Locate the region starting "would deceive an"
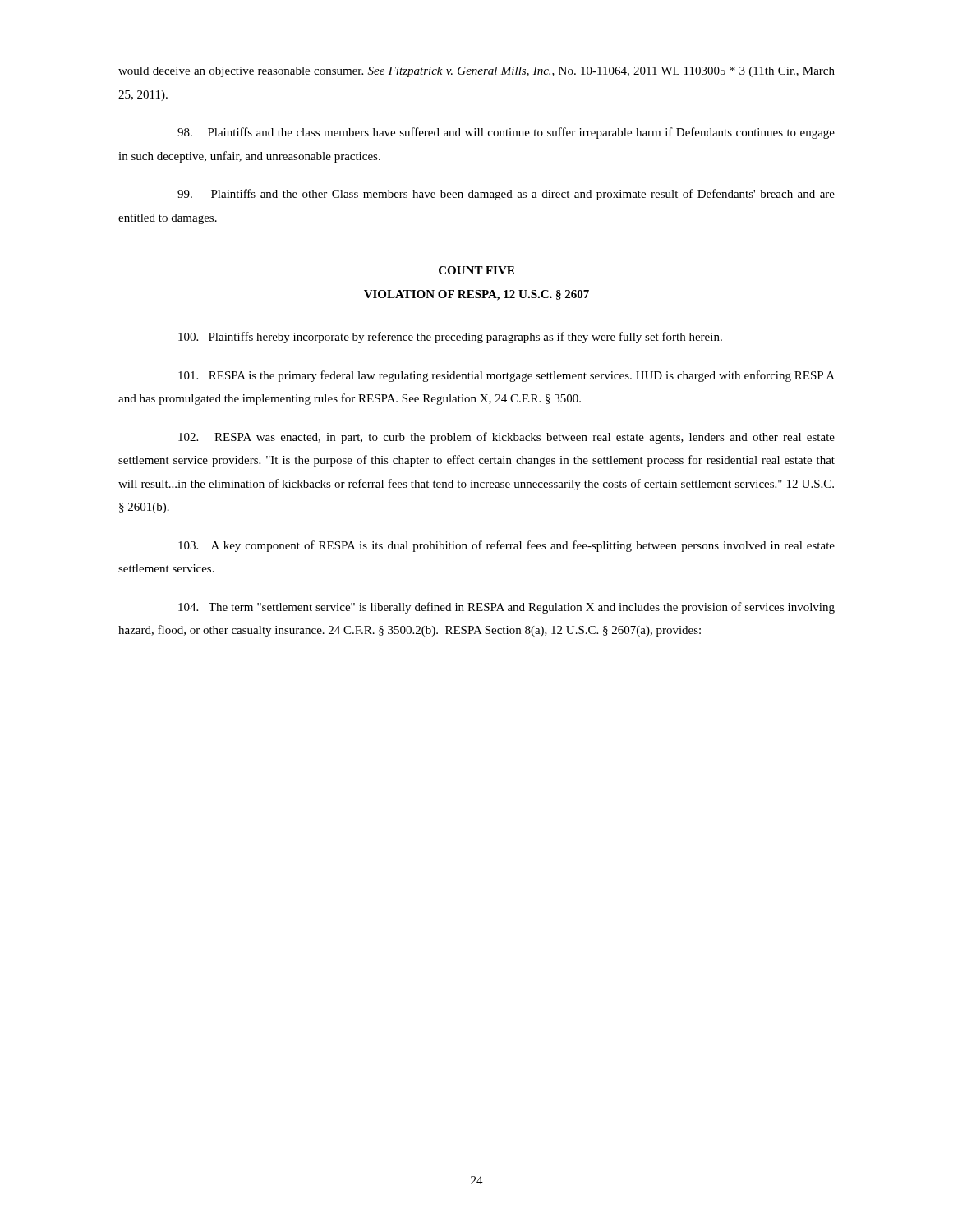 (x=476, y=82)
